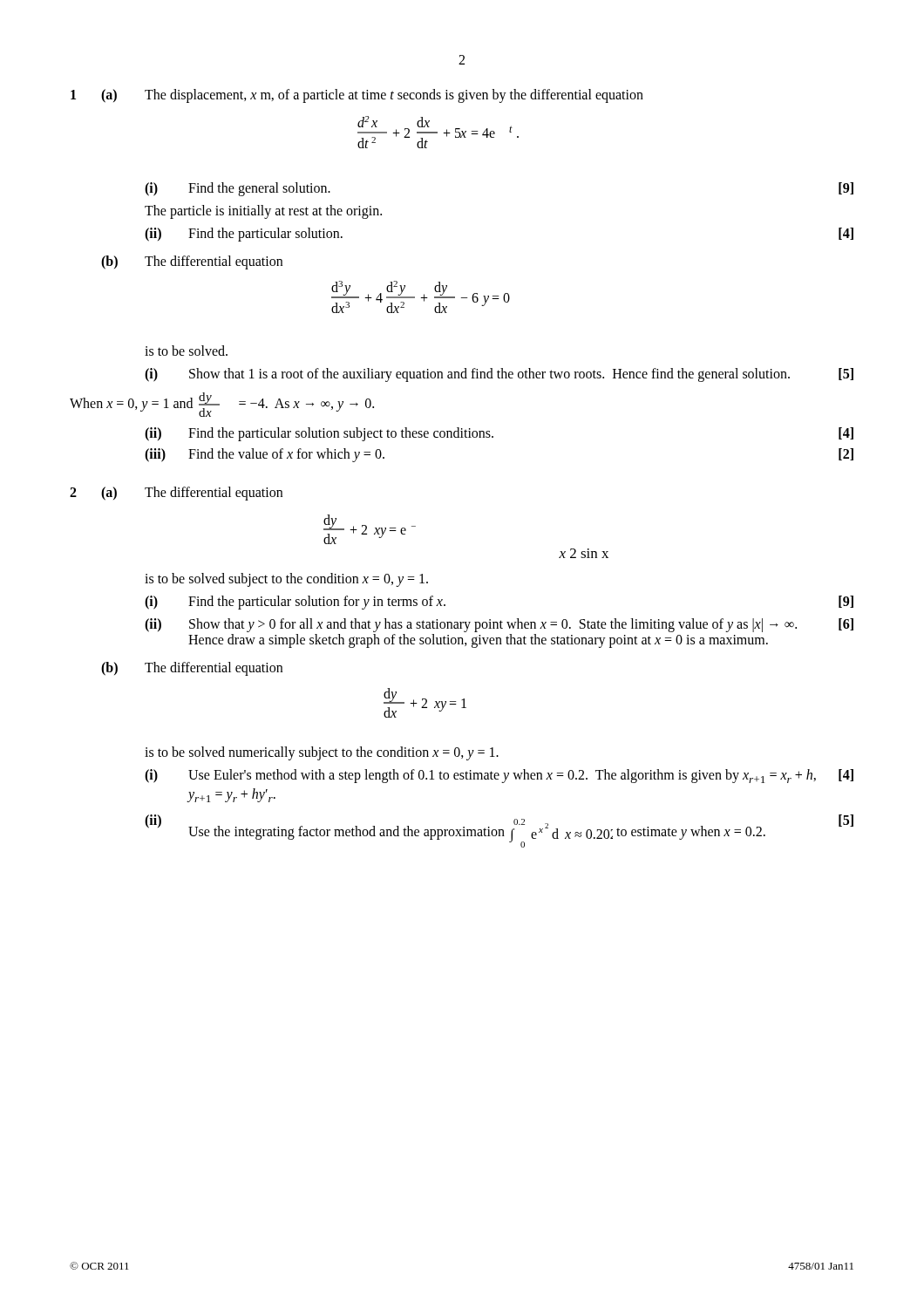Select the list item with the text "(ii) Find the particular solution. [4]"
This screenshot has height=1308, width=924.
pos(272,234)
